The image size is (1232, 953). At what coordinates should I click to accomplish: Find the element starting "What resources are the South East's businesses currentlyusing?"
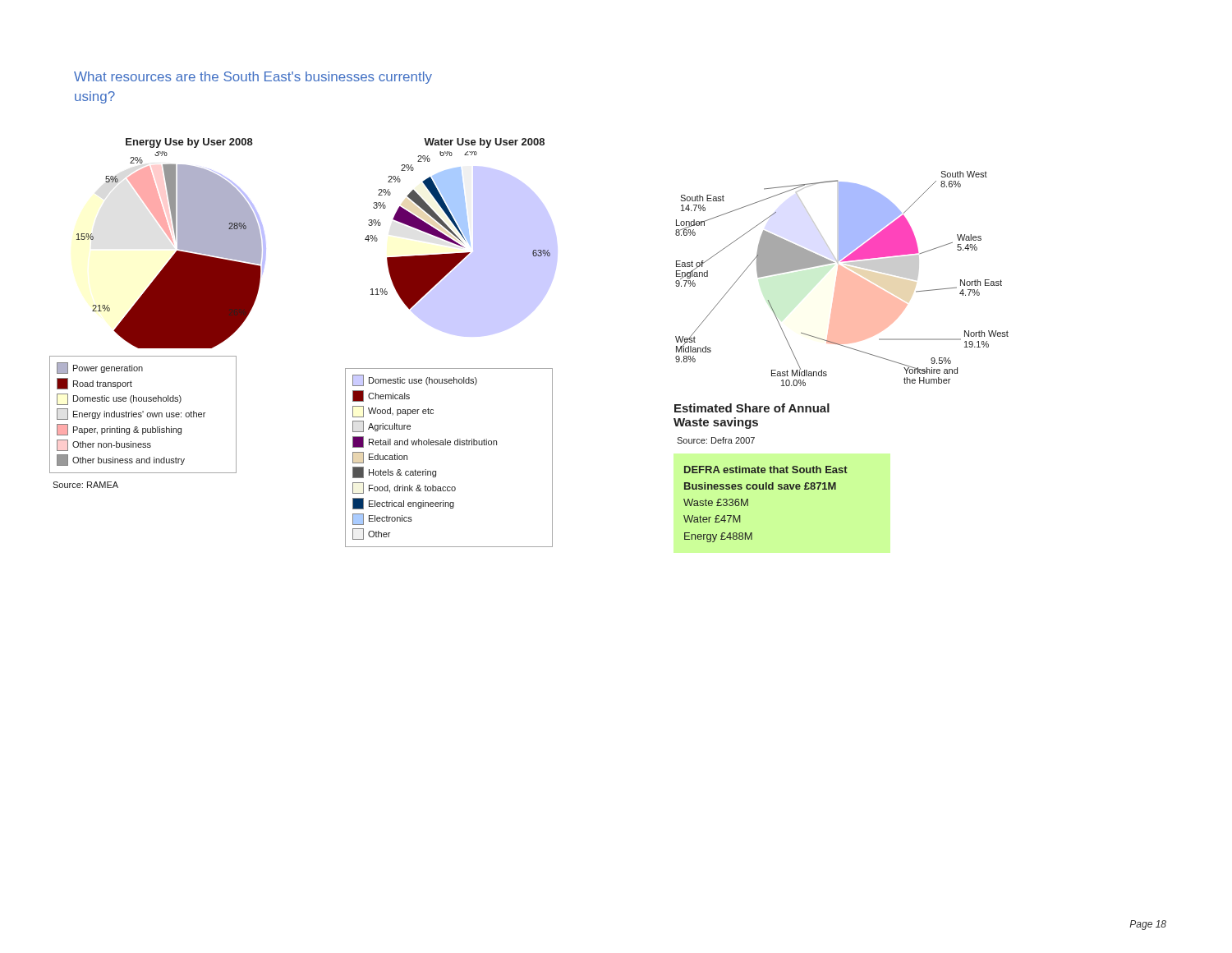pos(253,87)
